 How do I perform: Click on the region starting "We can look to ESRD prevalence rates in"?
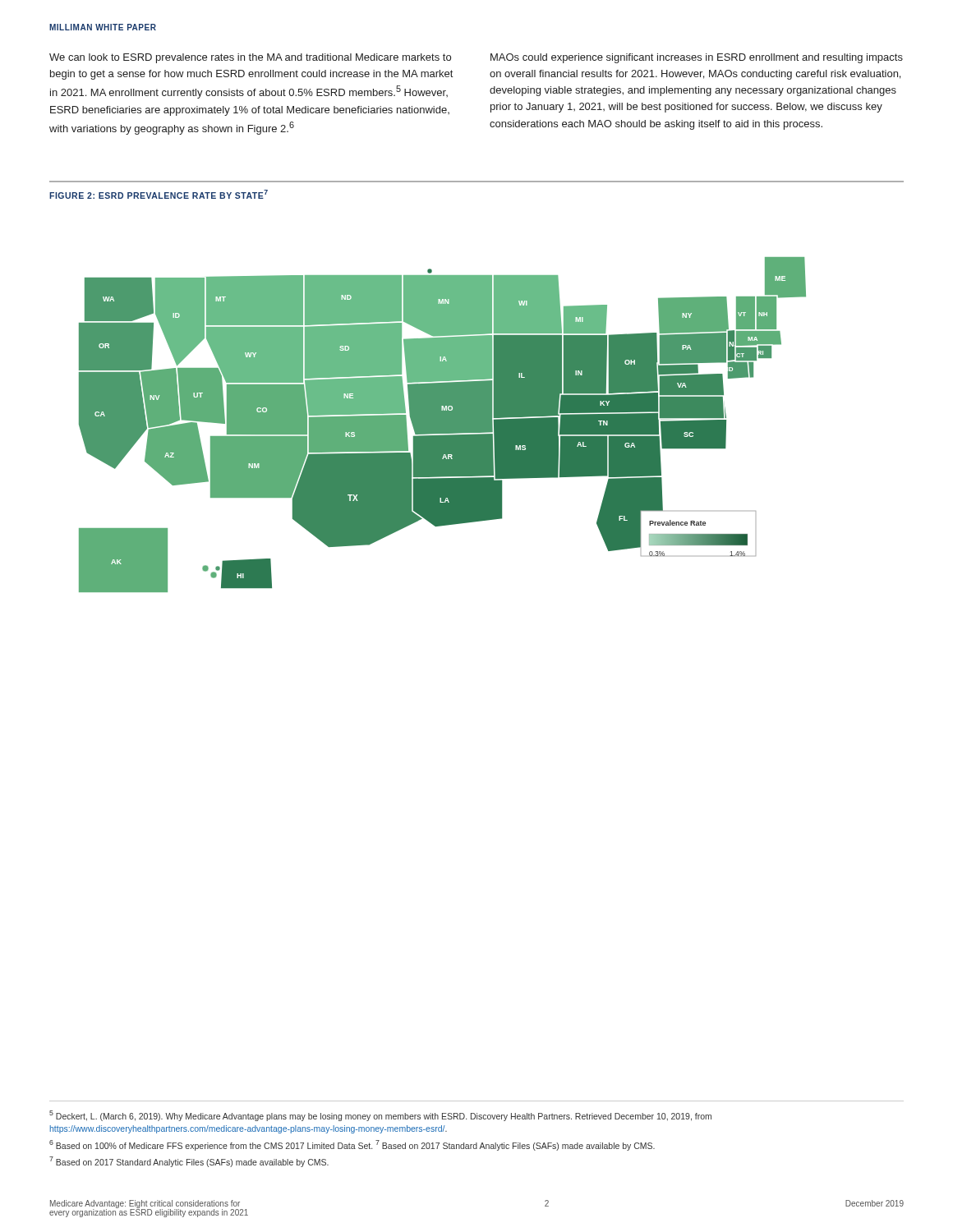point(251,93)
